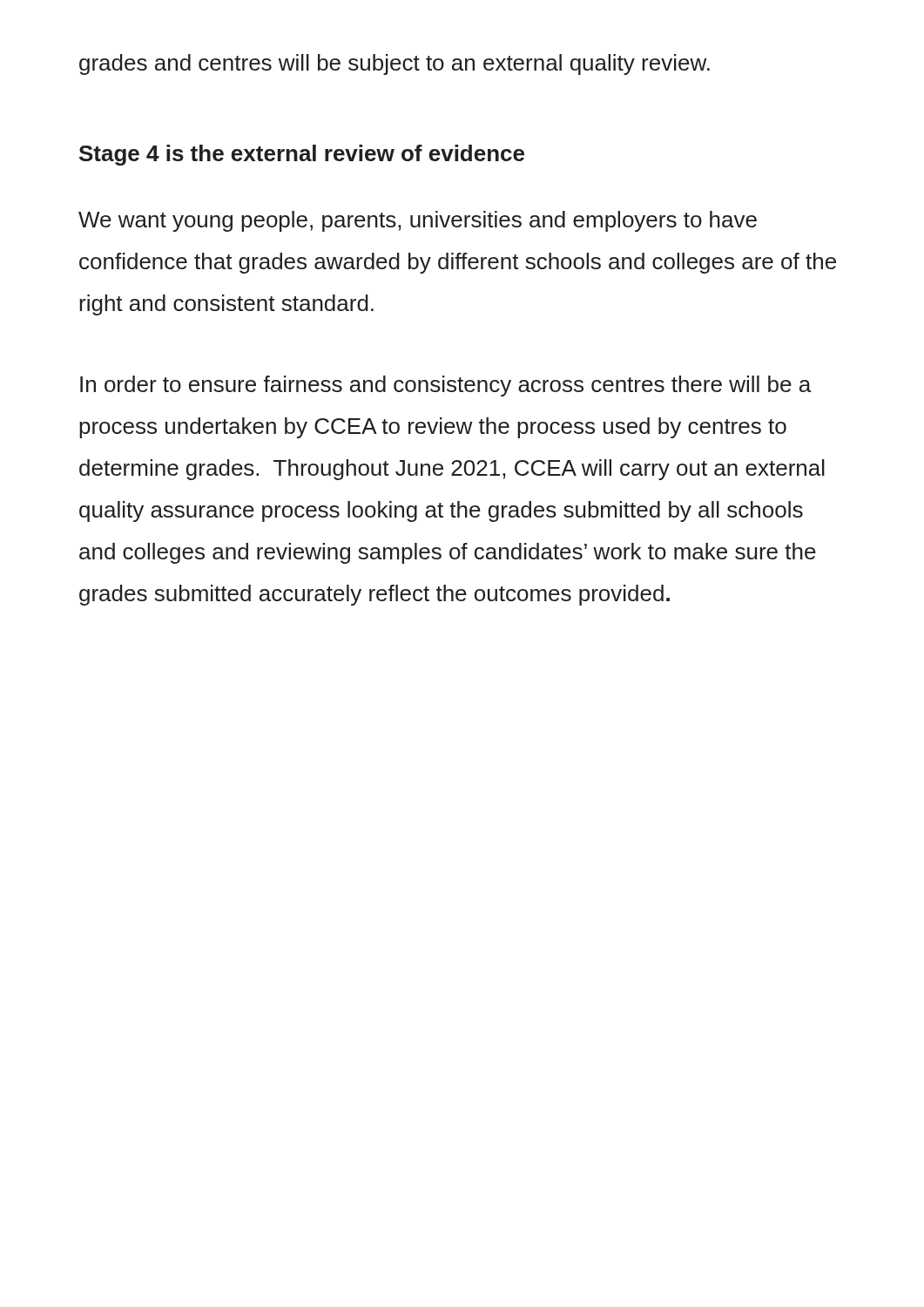Navigate to the text starting "In order to"
924x1307 pixels.
pos(445,386)
